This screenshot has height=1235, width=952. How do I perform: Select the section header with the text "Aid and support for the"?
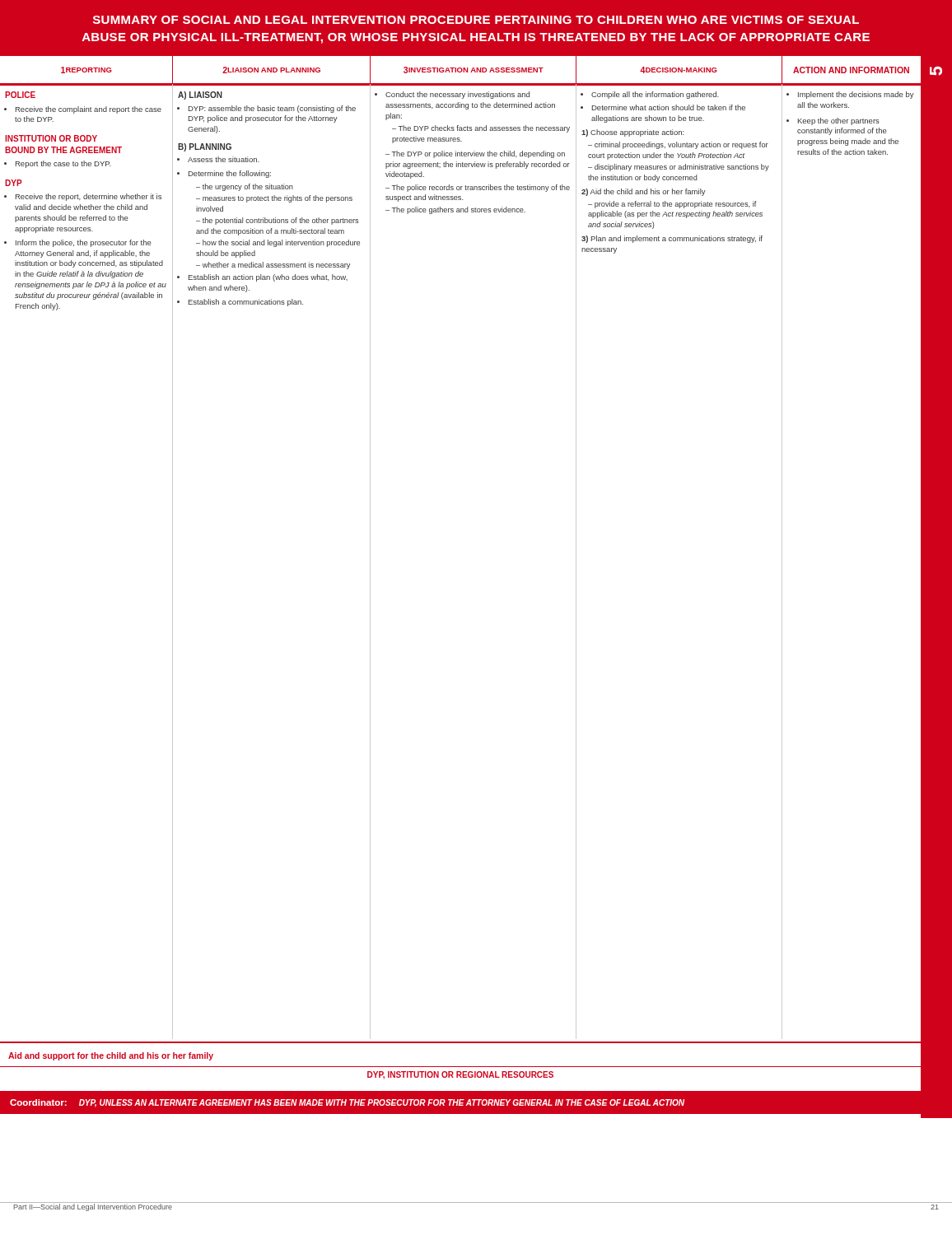tap(111, 1056)
